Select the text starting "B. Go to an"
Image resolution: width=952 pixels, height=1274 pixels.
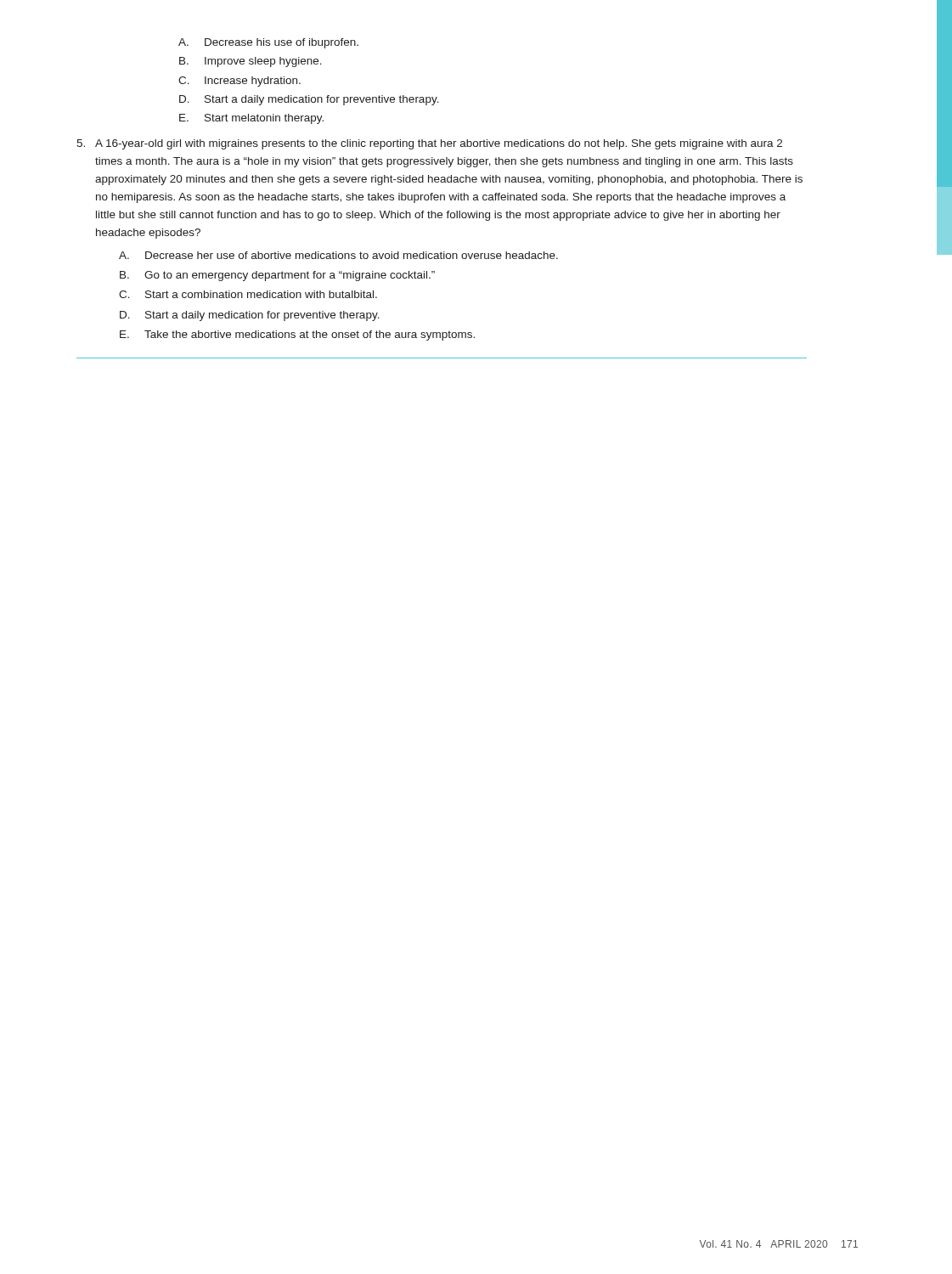point(277,275)
